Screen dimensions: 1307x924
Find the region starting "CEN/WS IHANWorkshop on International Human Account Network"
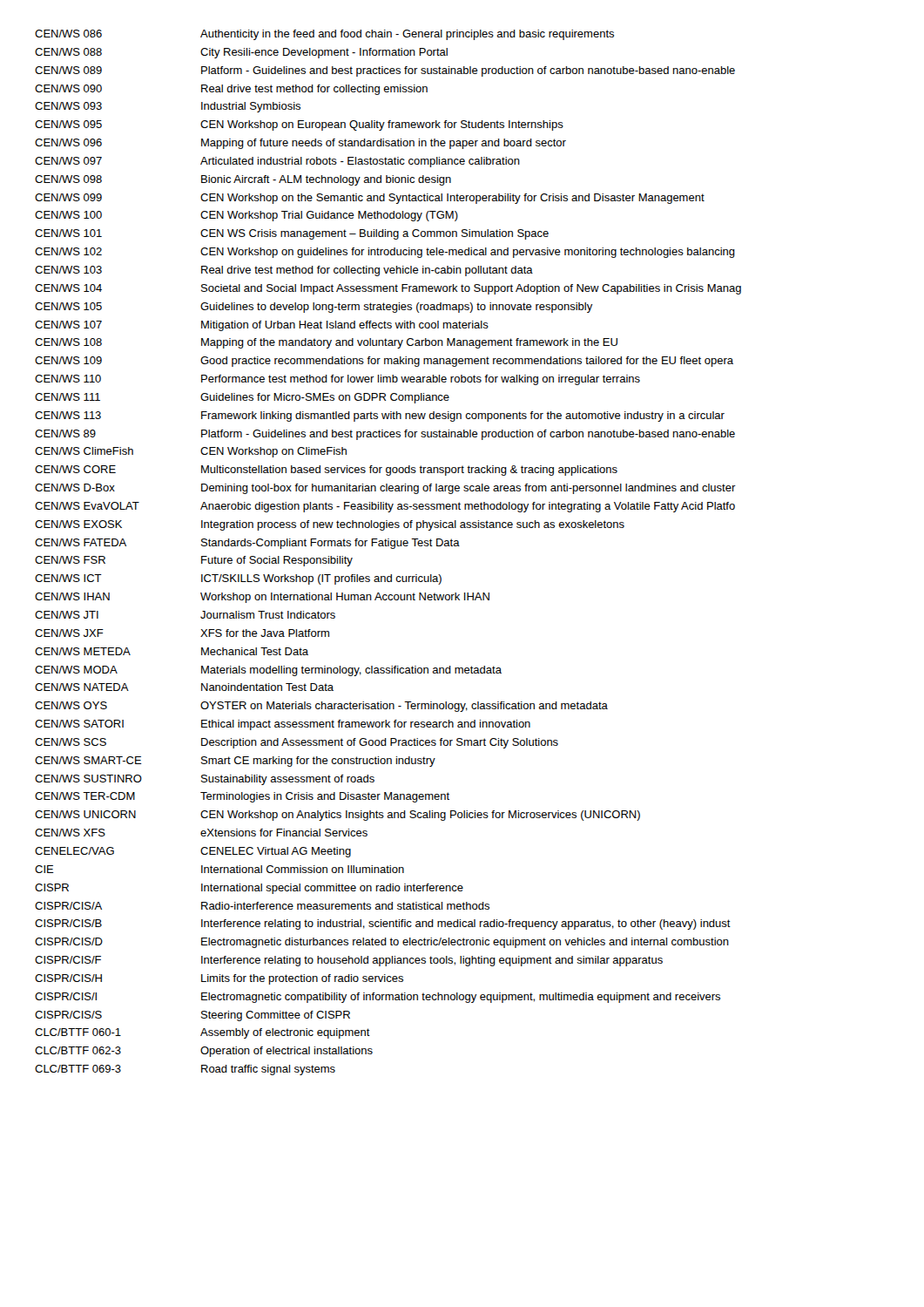click(462, 597)
